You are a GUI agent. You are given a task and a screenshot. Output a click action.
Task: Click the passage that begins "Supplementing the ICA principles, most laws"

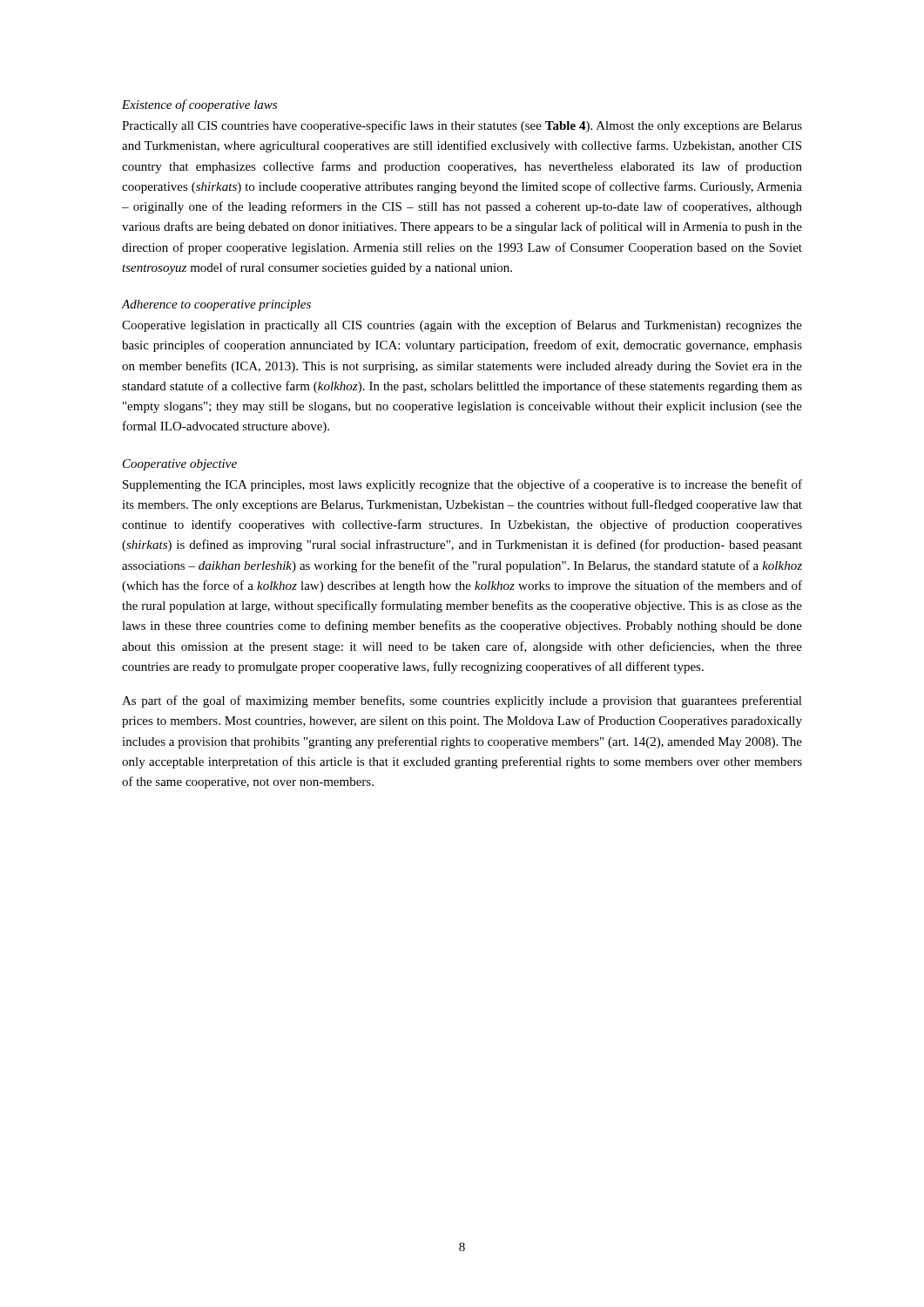tap(462, 575)
